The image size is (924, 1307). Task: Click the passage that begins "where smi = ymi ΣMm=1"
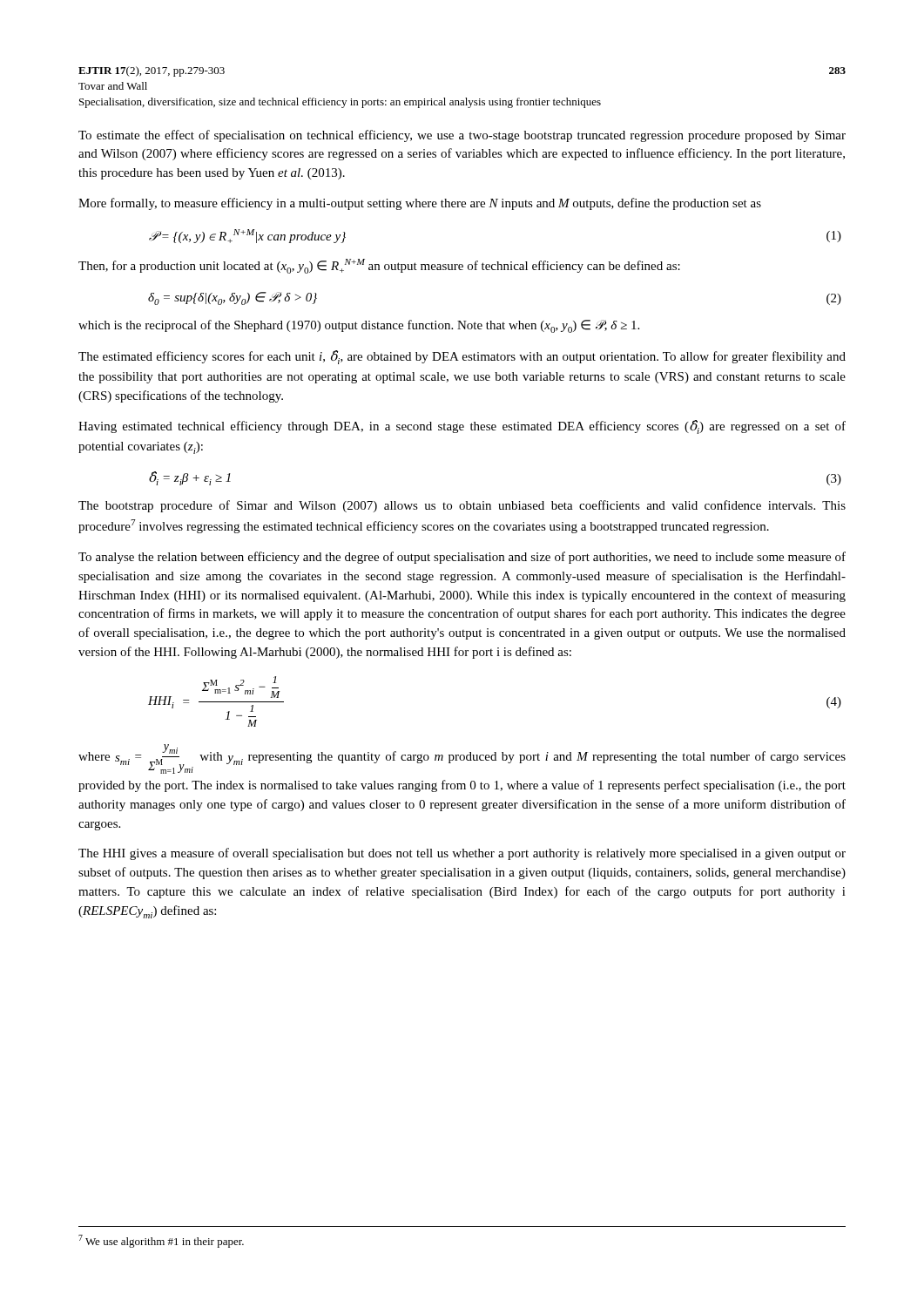[x=462, y=787]
